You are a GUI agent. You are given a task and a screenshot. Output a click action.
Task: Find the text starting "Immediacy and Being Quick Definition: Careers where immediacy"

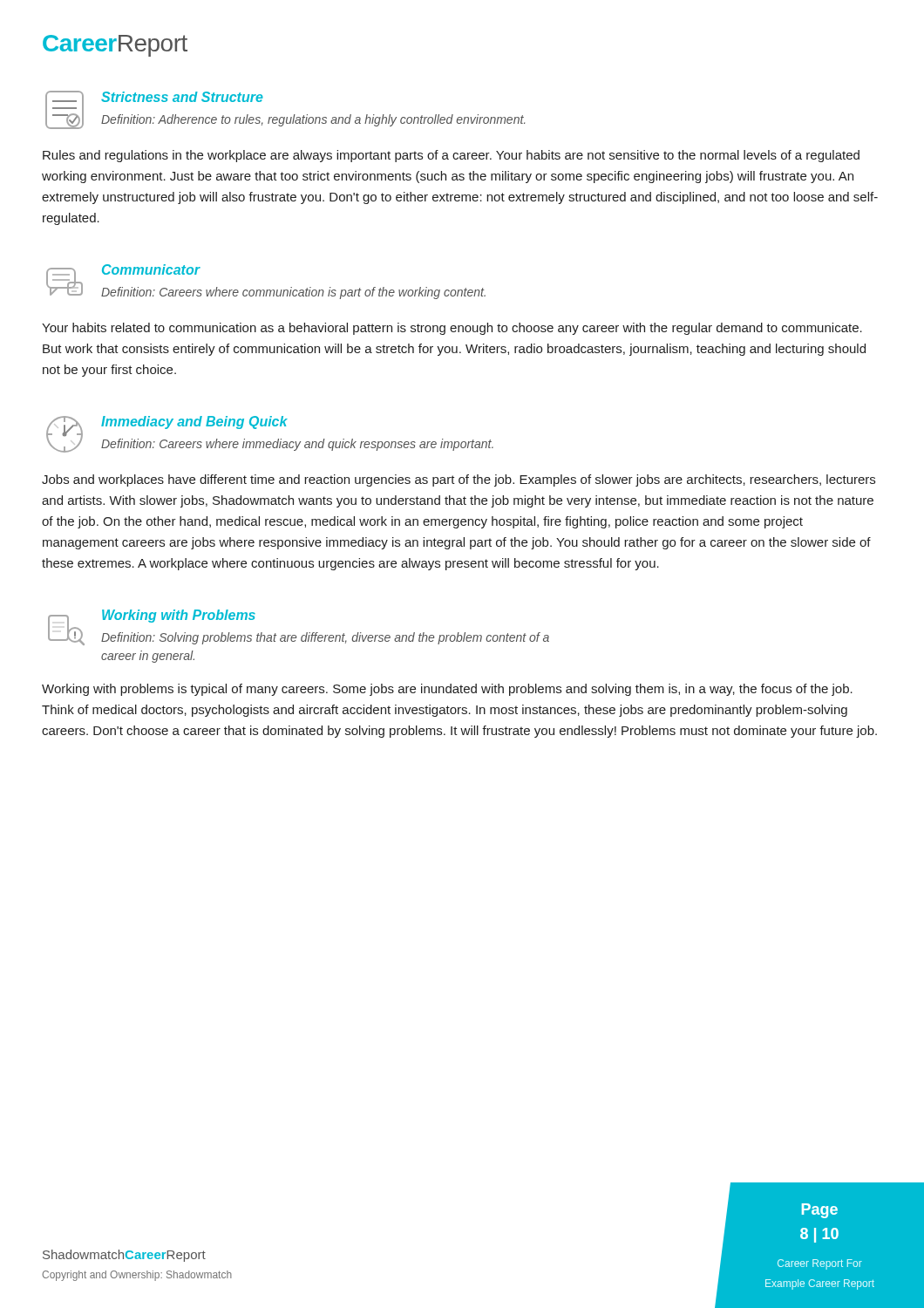point(268,434)
